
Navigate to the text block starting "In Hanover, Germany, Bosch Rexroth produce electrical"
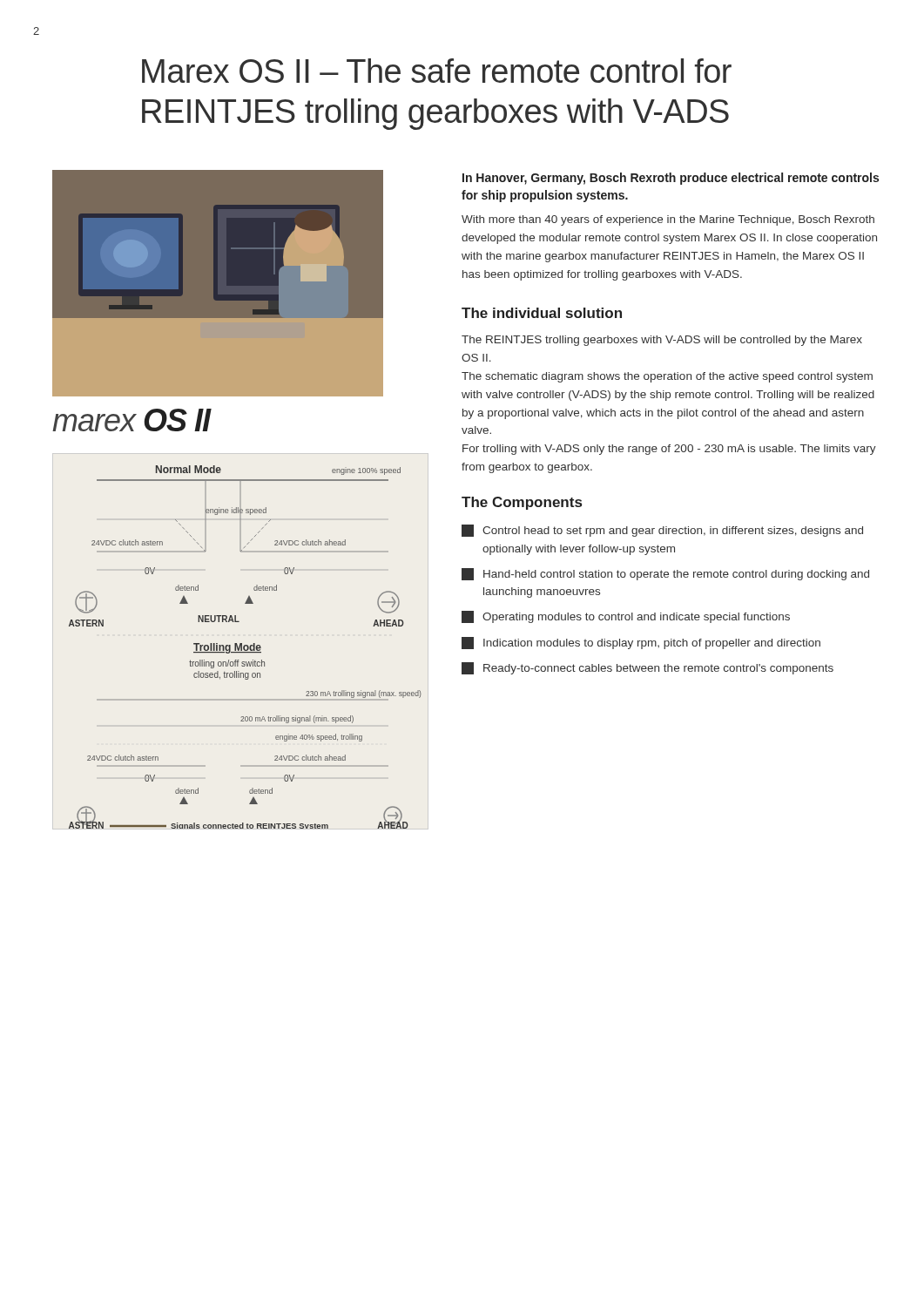click(670, 186)
